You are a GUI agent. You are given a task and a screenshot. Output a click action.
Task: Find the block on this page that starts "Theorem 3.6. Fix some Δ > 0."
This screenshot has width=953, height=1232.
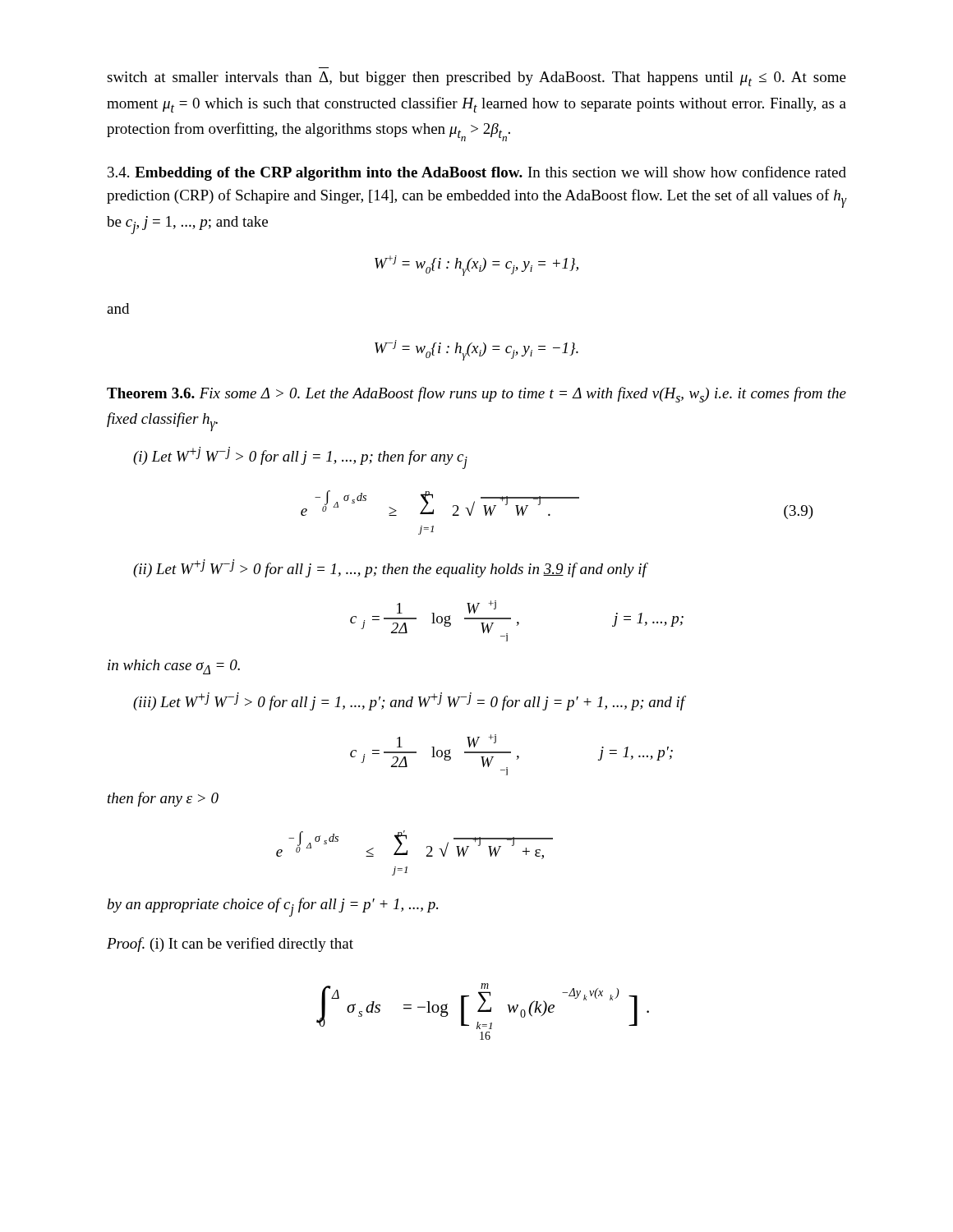[x=476, y=408]
